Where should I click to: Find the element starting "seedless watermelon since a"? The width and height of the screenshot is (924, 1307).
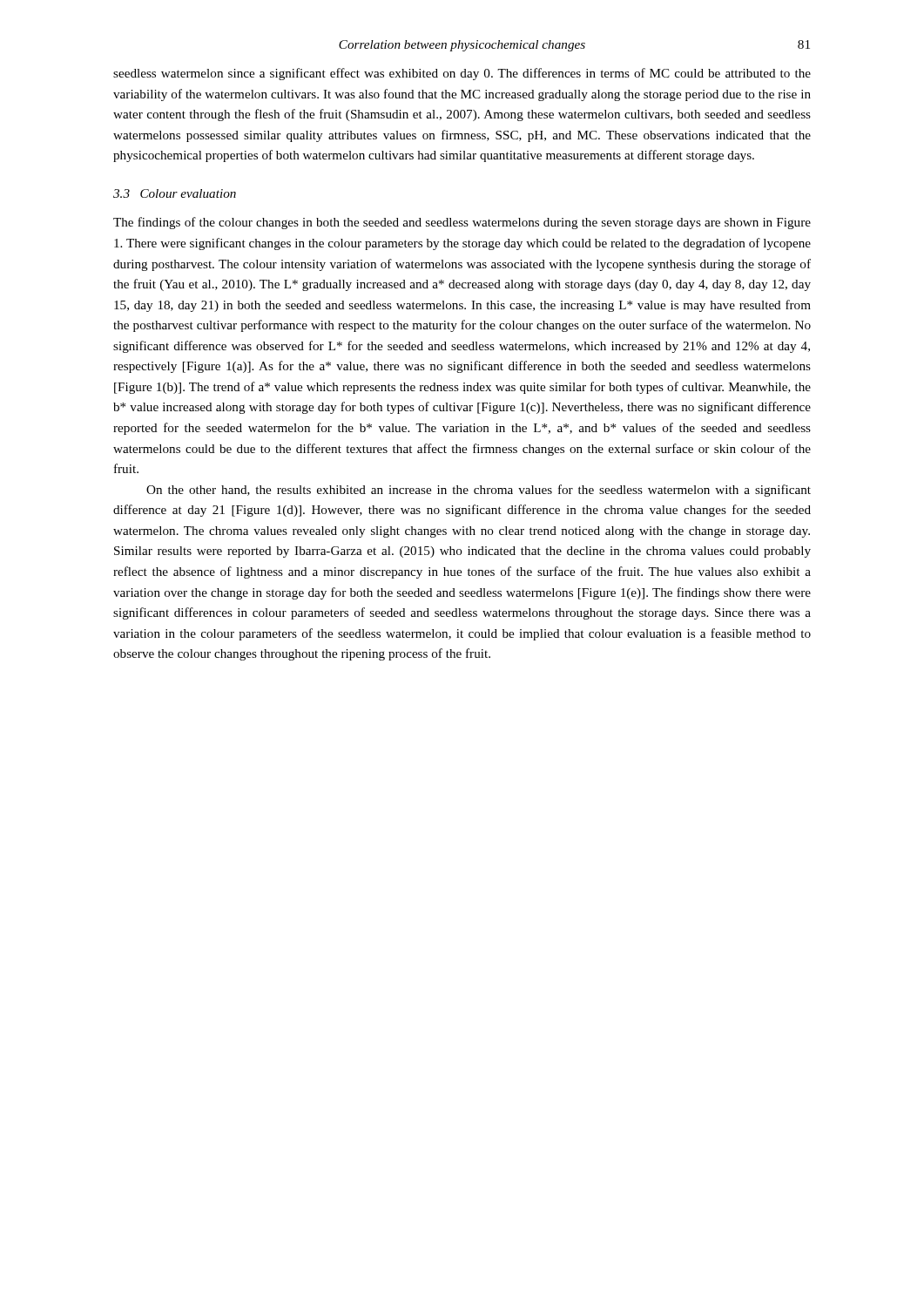coord(462,114)
